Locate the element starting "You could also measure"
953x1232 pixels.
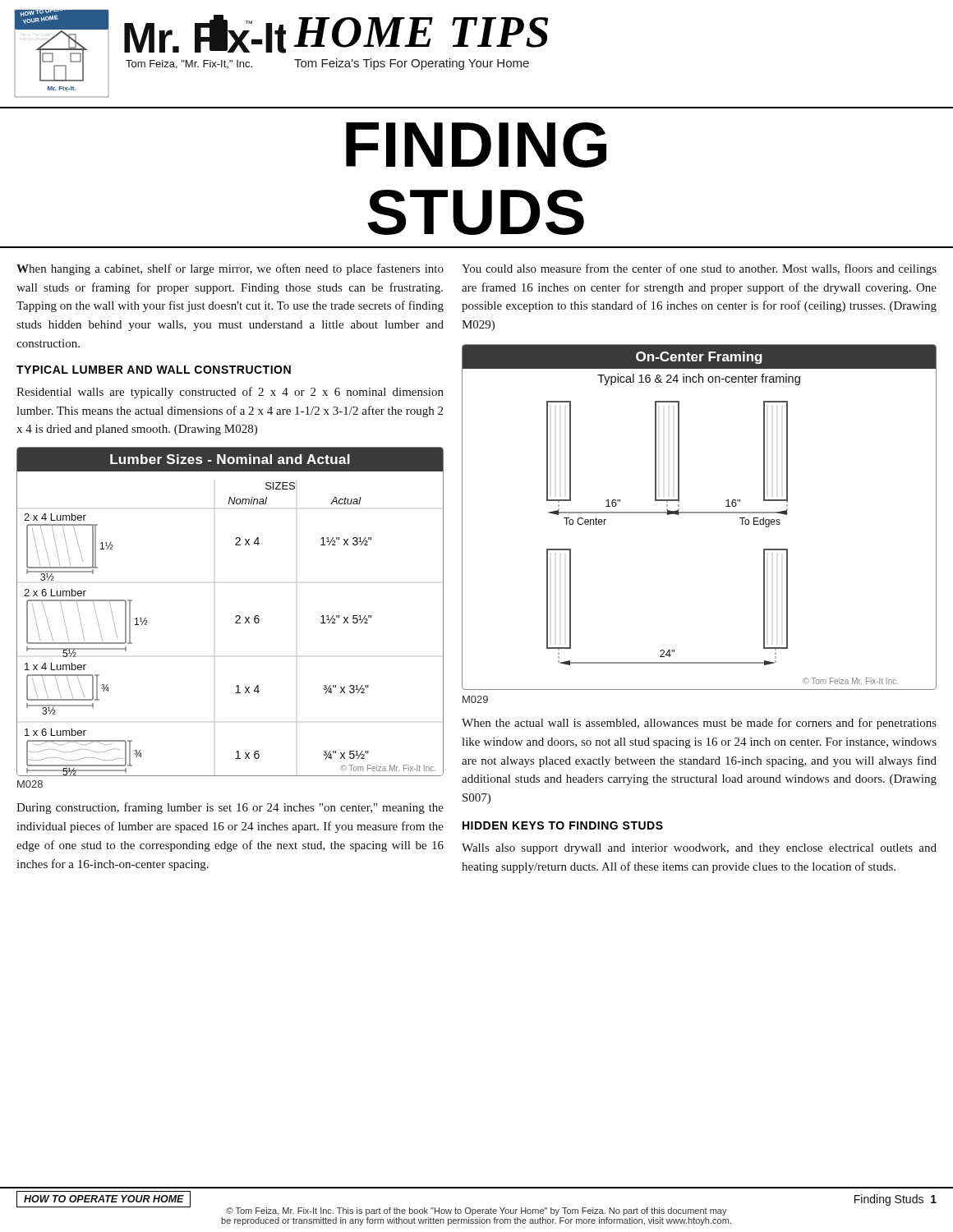(x=699, y=296)
